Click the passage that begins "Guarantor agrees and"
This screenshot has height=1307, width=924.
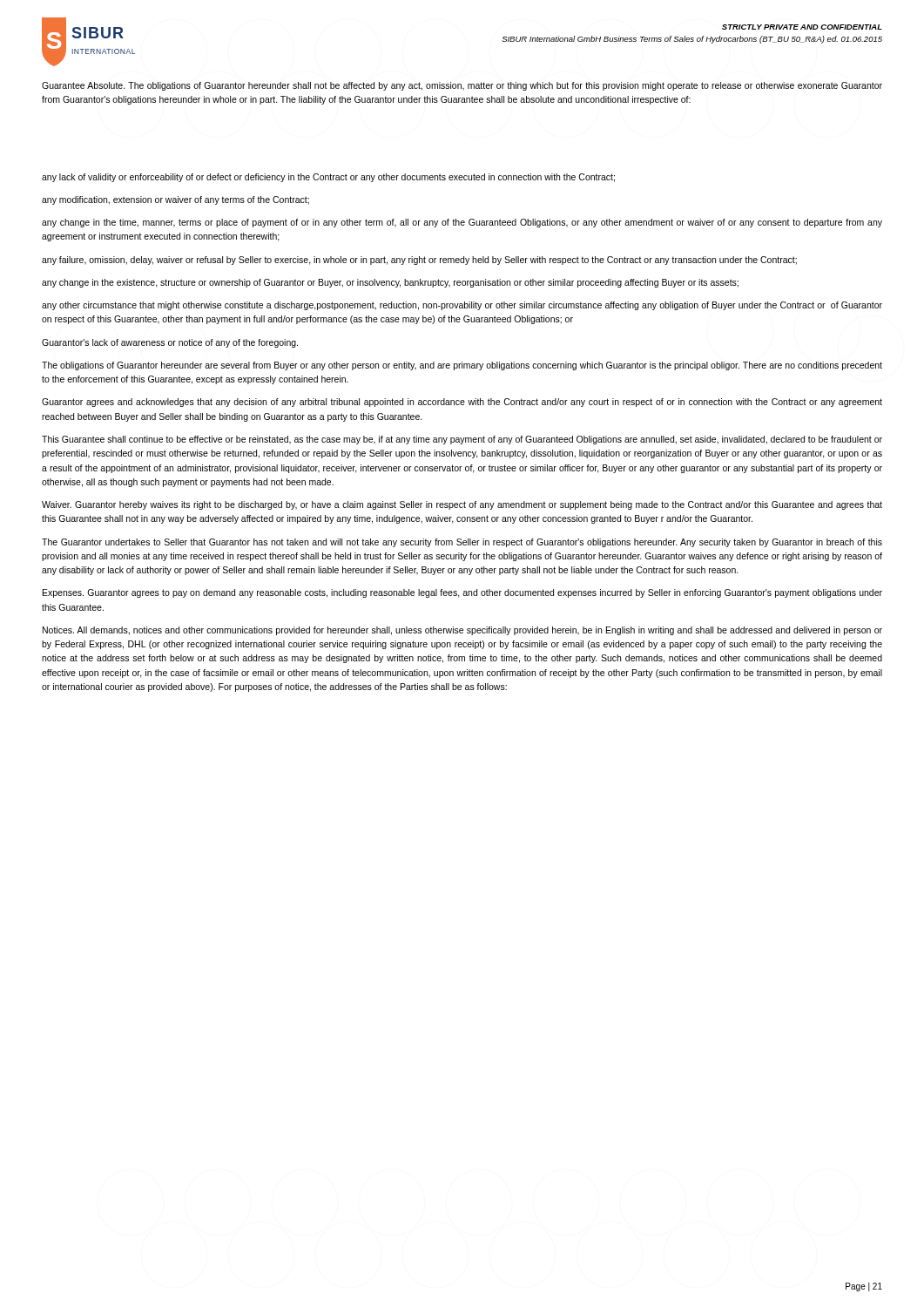(x=462, y=409)
